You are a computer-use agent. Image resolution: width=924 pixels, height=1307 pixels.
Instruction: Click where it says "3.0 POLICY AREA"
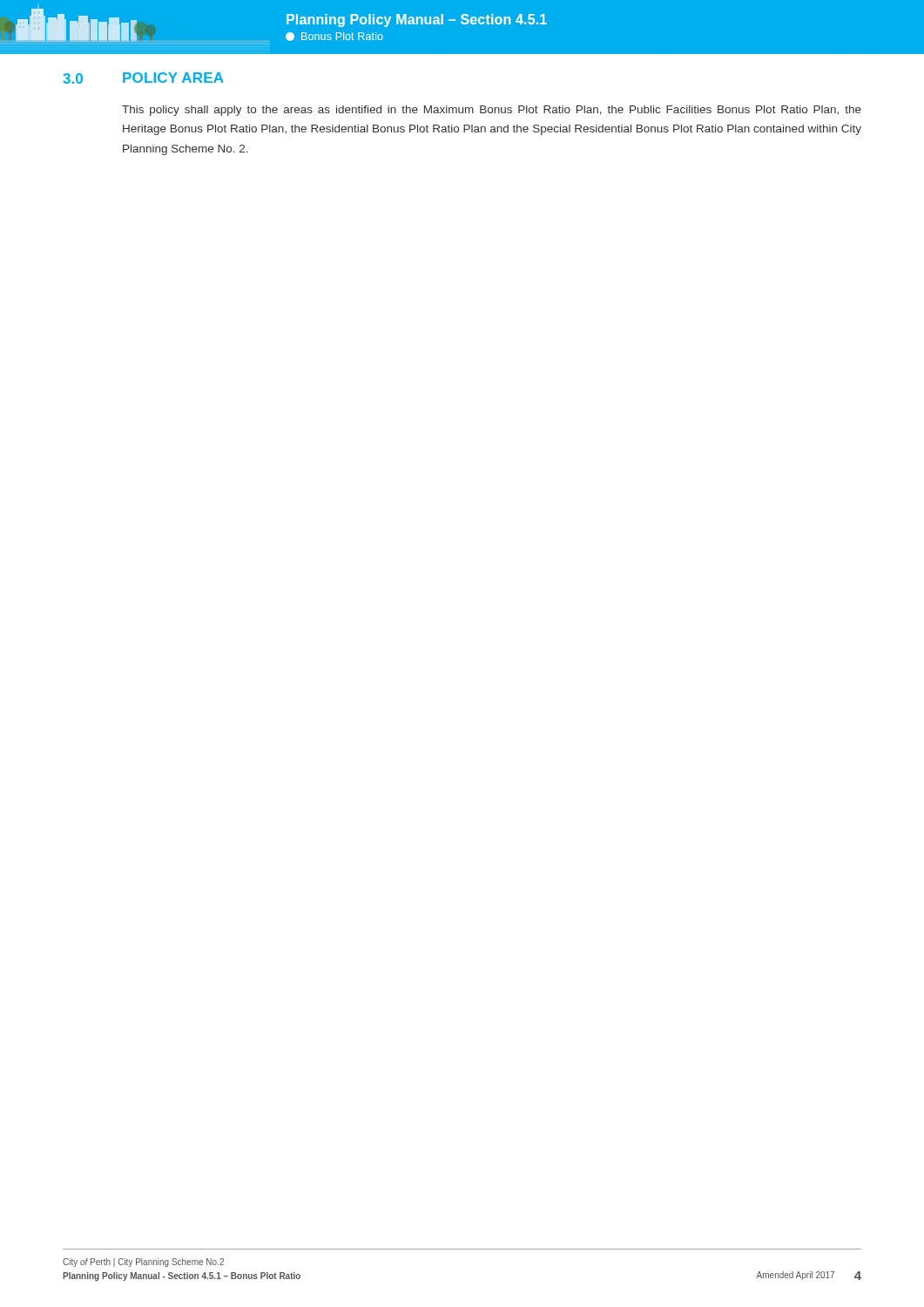pos(143,79)
